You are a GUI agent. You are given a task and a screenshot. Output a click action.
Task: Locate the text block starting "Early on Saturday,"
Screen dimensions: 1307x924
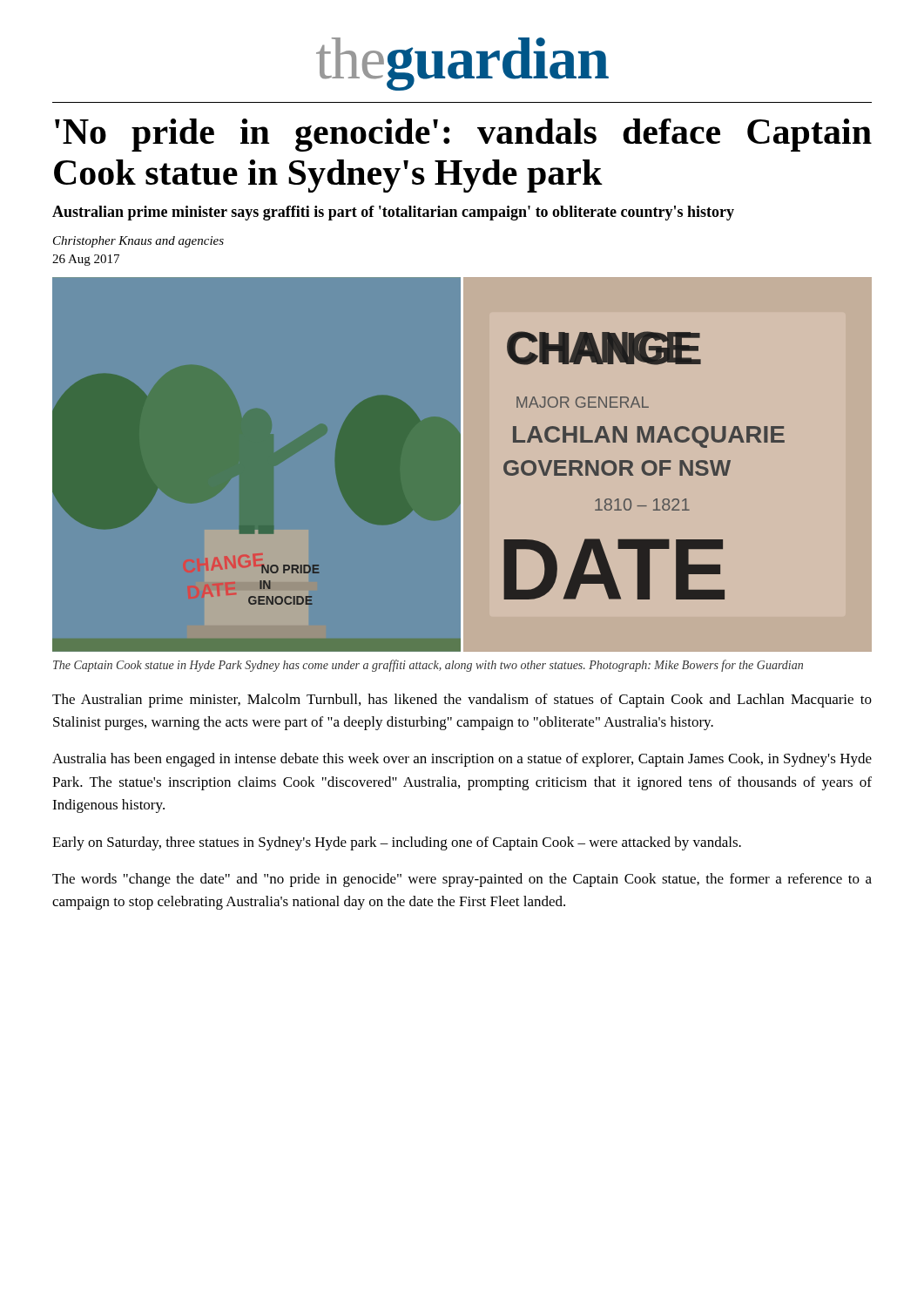397,842
